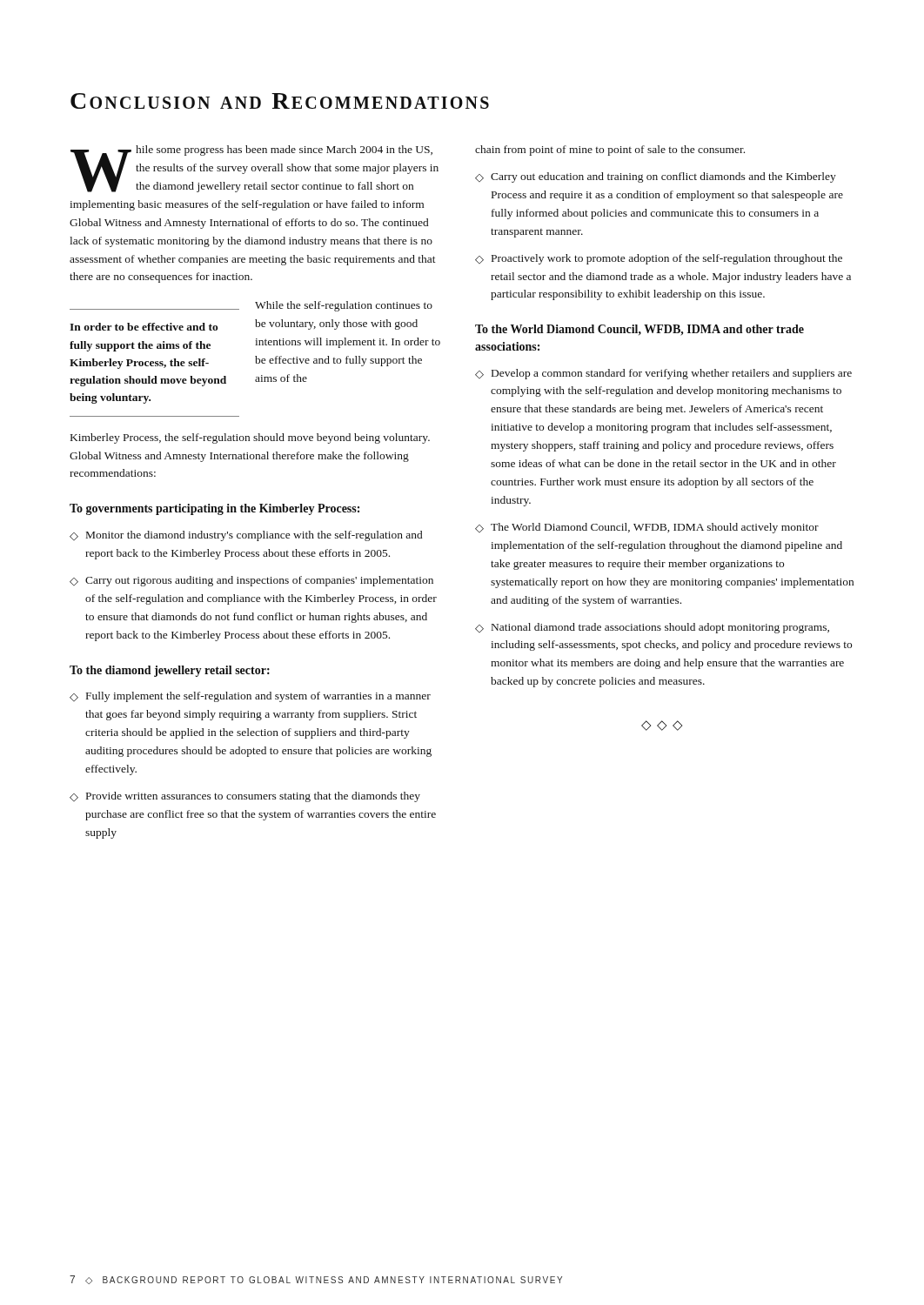Click the passage that begins "While the self-regulation continues to be"
Viewport: 924px width, 1305px height.
pyautogui.click(x=348, y=342)
